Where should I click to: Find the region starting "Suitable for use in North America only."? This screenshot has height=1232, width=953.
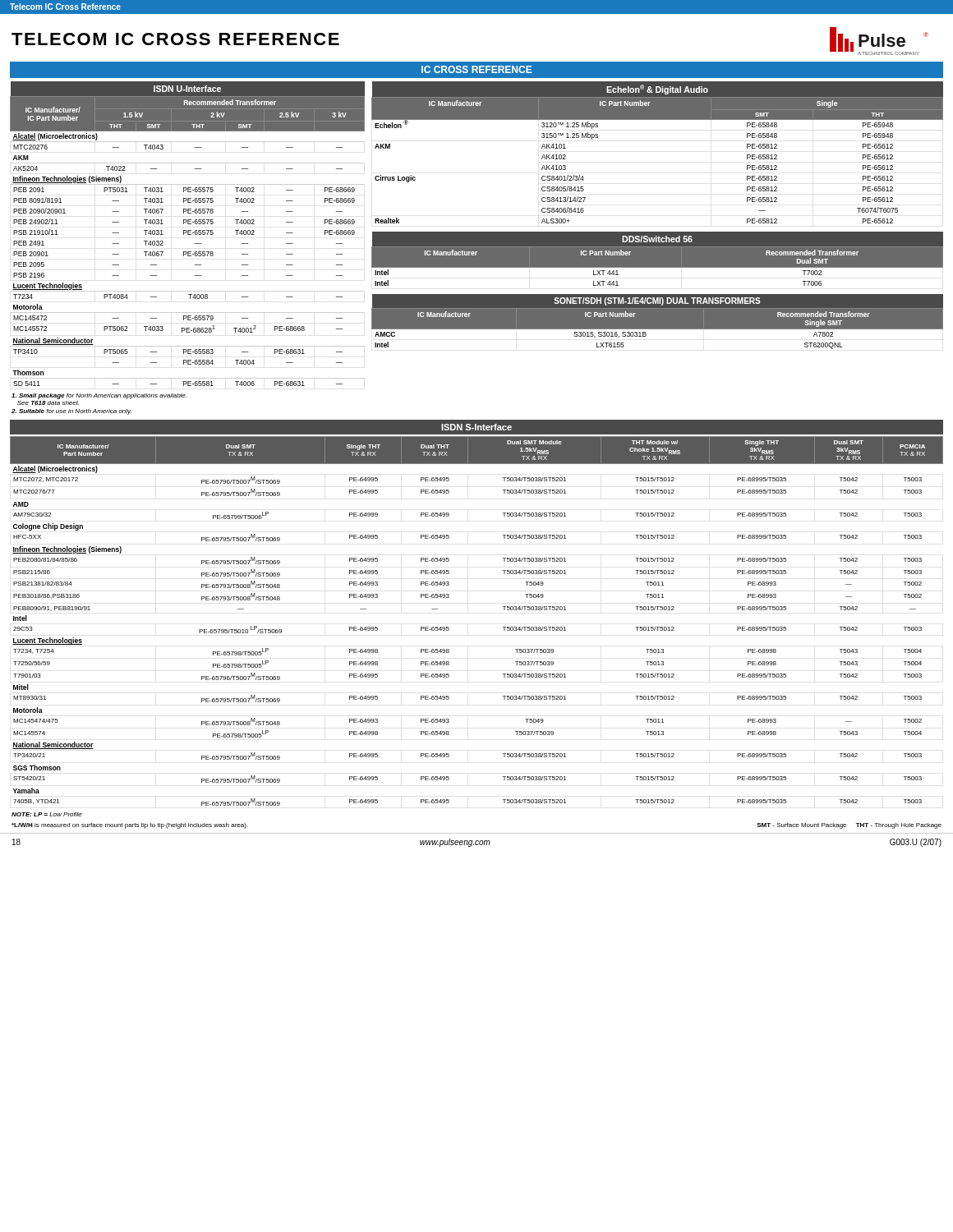pos(72,411)
